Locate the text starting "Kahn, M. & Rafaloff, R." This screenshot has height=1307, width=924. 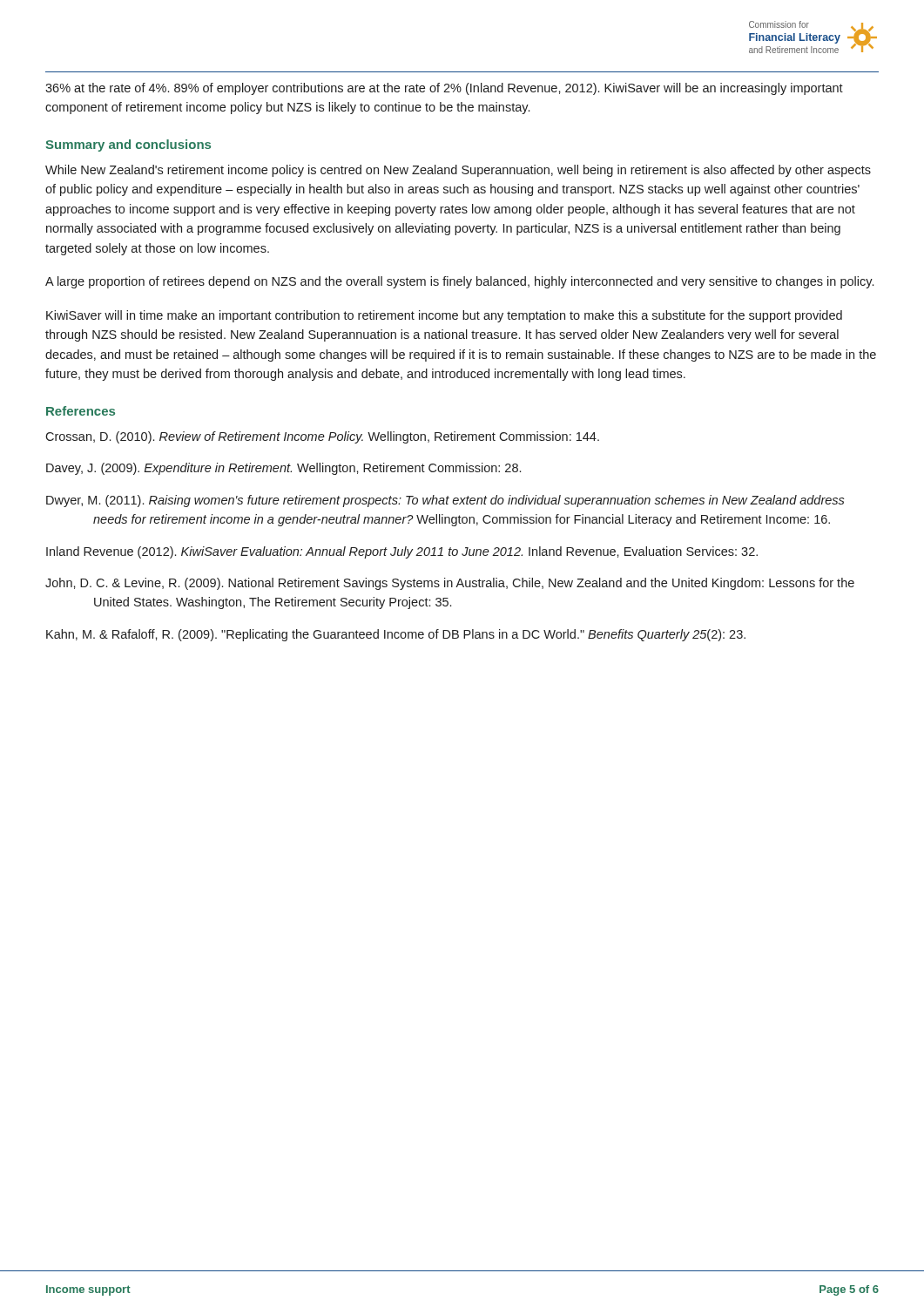pyautogui.click(x=396, y=634)
